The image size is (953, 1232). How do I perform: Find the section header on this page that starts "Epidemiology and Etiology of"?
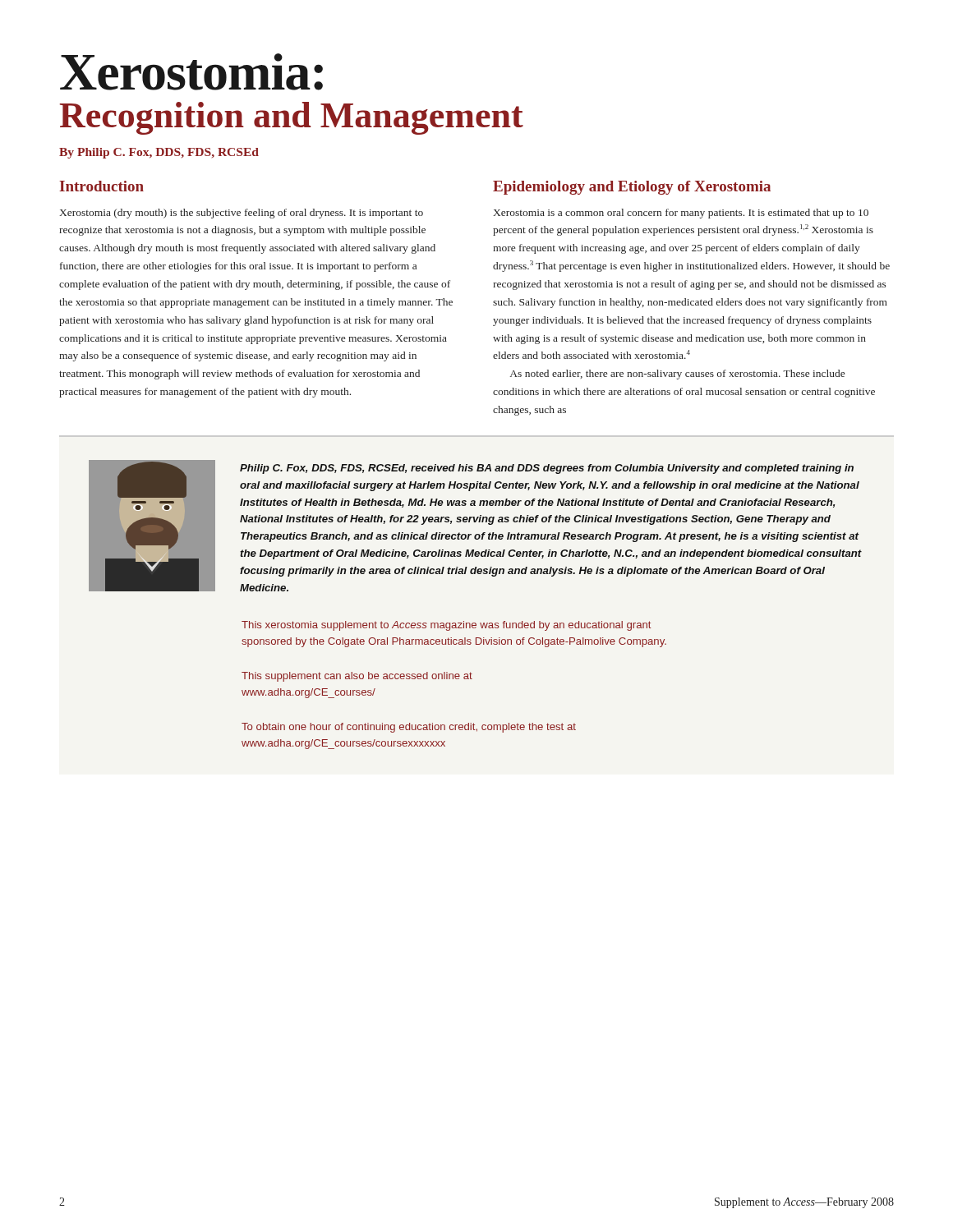[632, 186]
